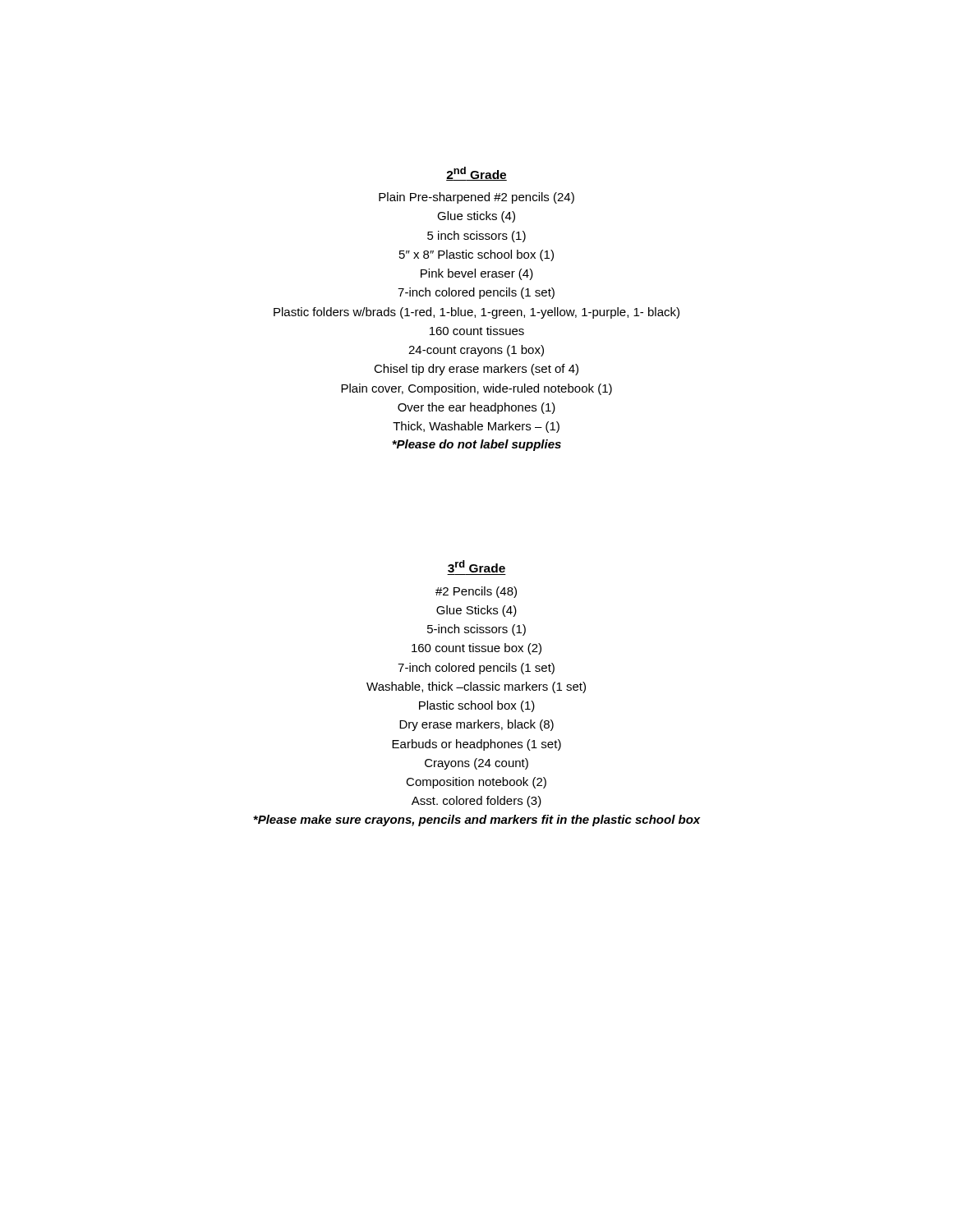
Task: Locate the text block starting "Please do not label supplies"
Action: 476,444
